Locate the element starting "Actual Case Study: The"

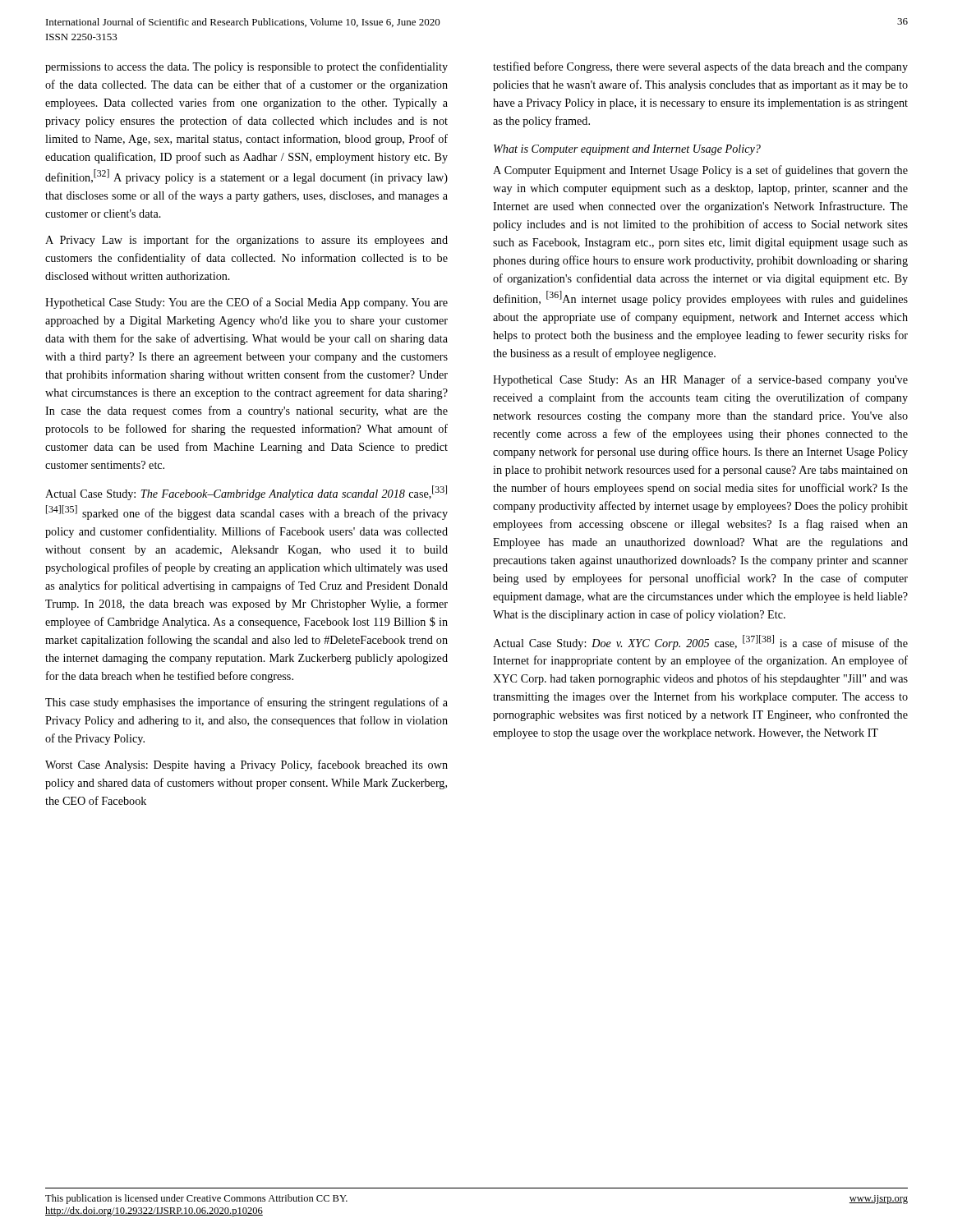tap(246, 584)
